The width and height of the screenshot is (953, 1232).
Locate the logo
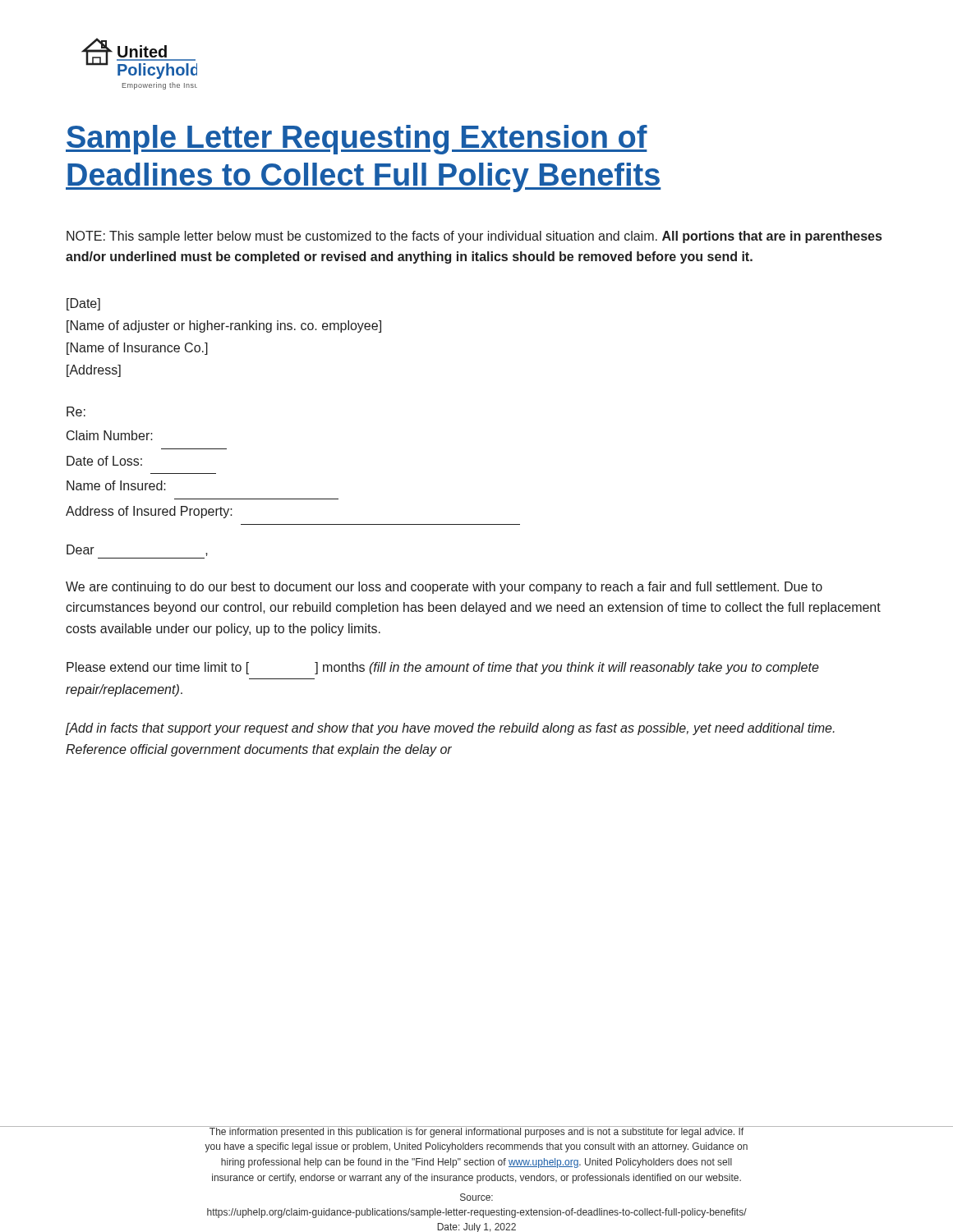(476, 64)
